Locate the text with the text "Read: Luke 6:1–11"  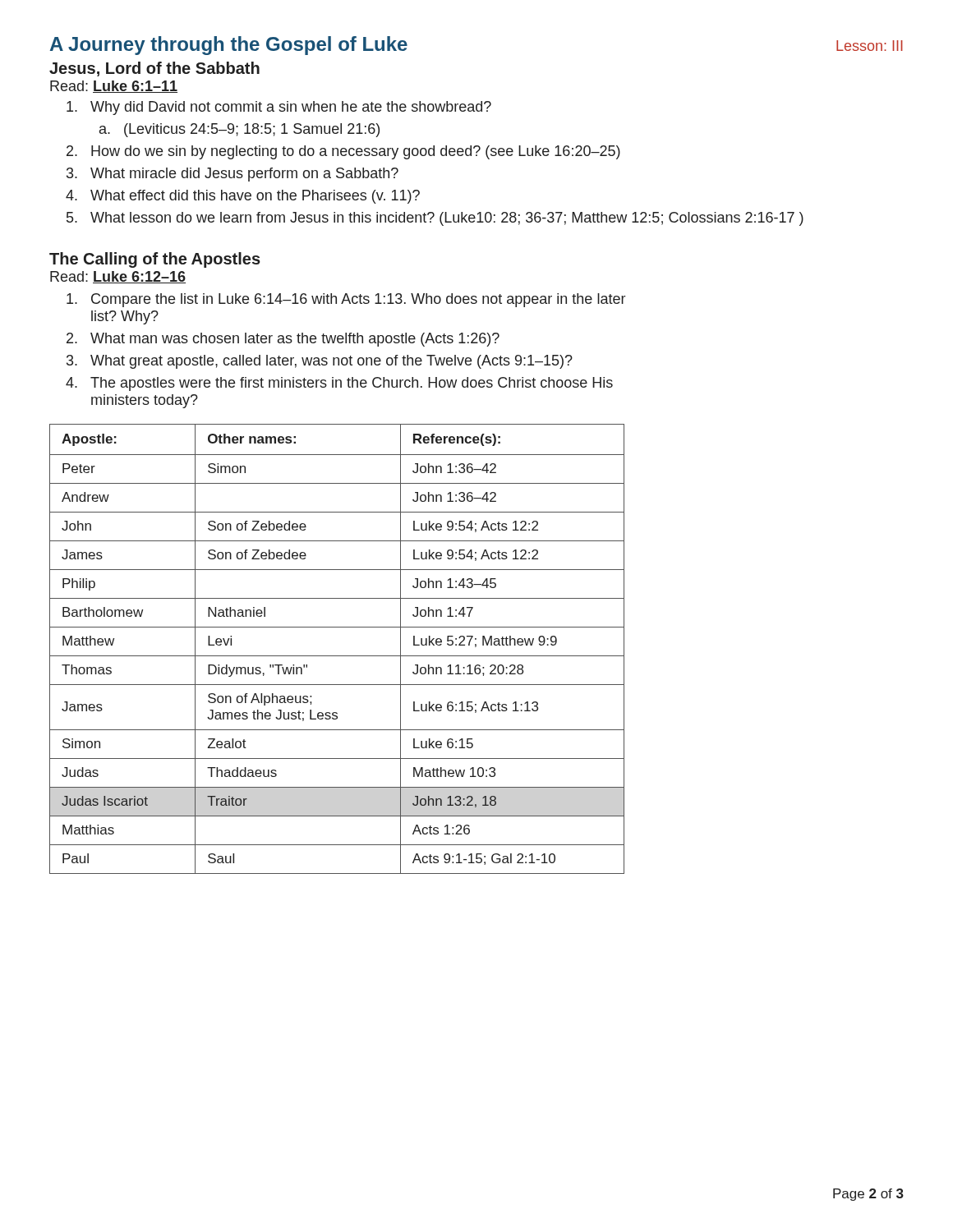tap(113, 86)
